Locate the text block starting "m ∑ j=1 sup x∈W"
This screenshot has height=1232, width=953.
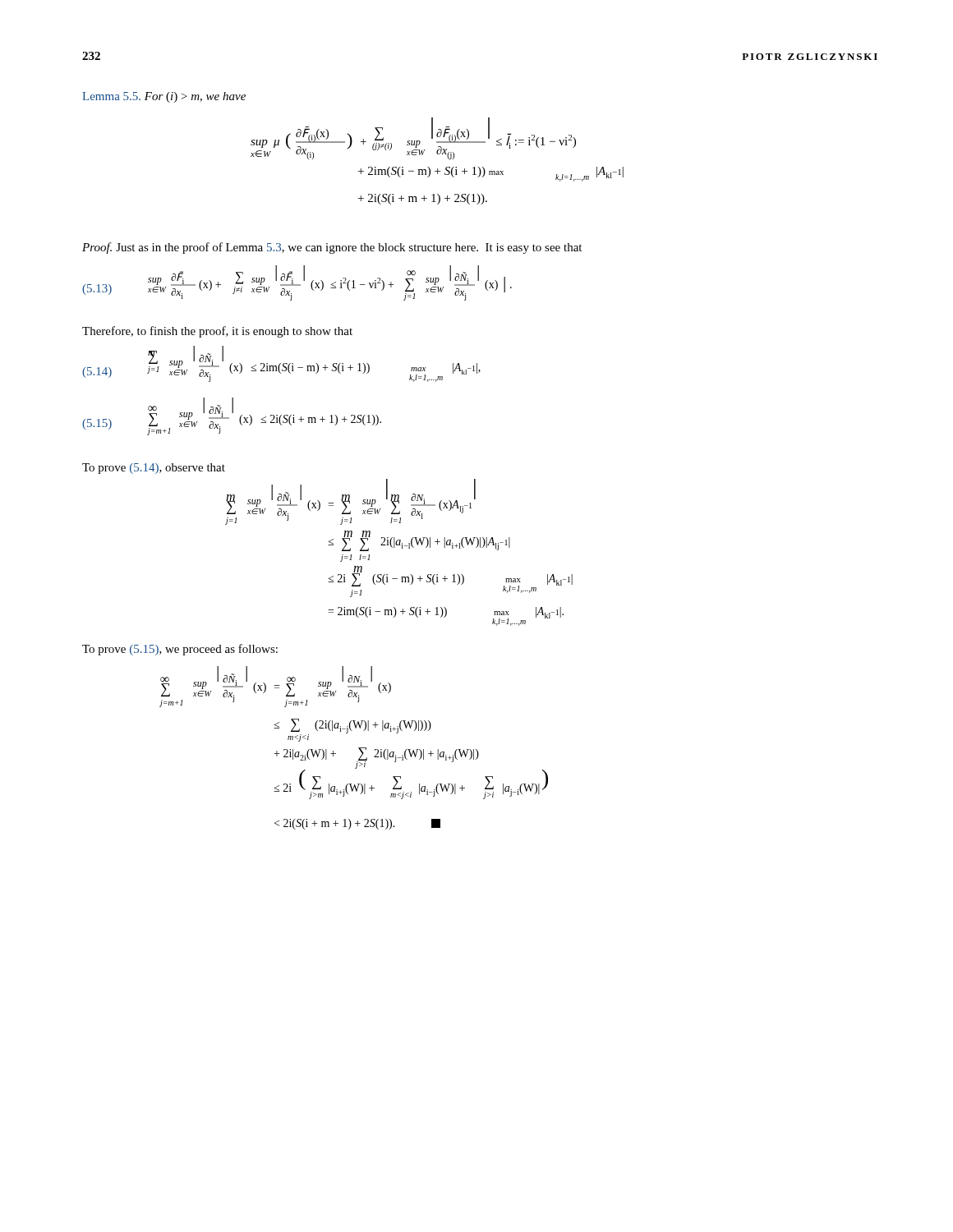point(505,556)
